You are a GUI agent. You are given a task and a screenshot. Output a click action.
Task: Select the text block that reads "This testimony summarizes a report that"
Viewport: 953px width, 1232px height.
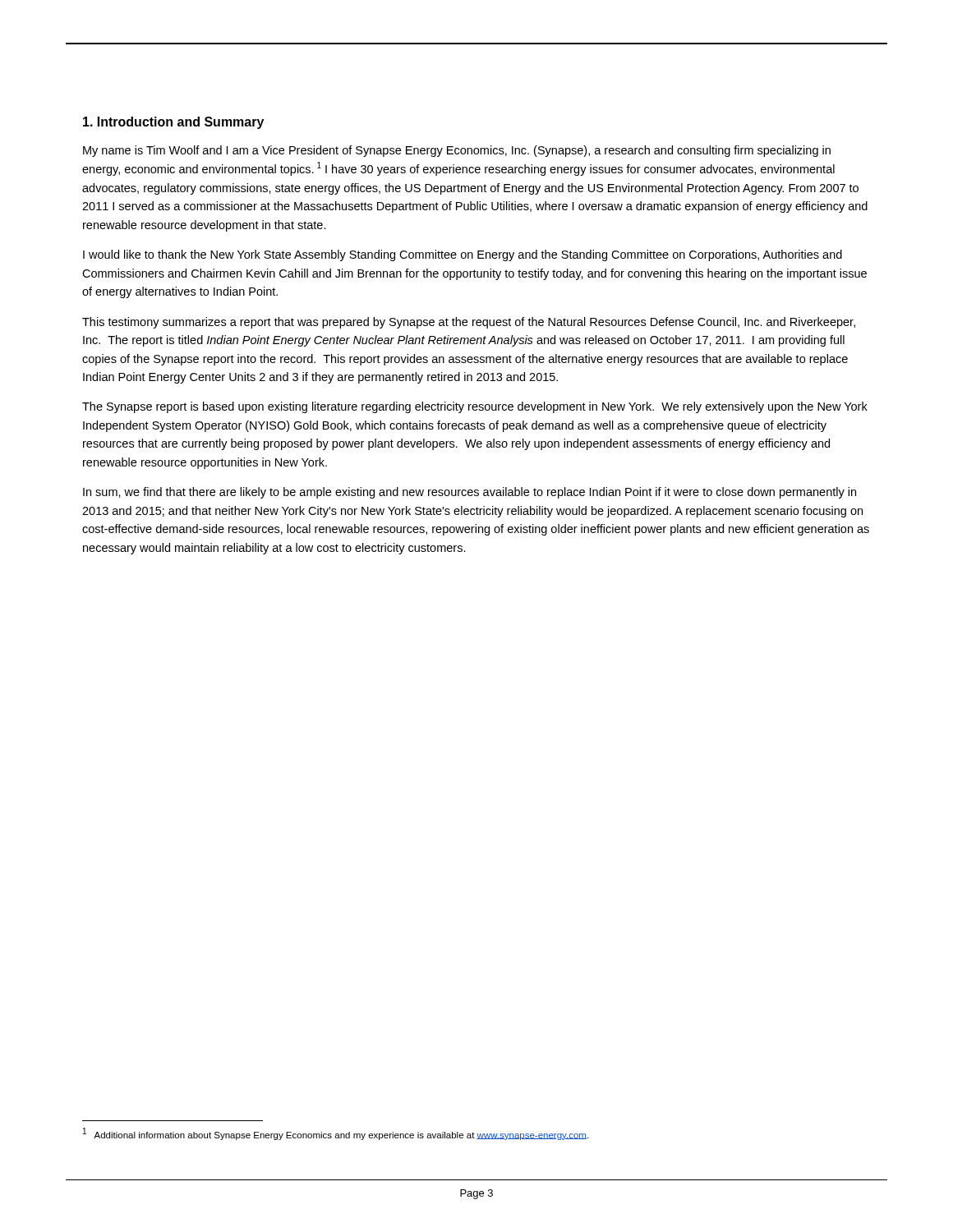coord(469,349)
